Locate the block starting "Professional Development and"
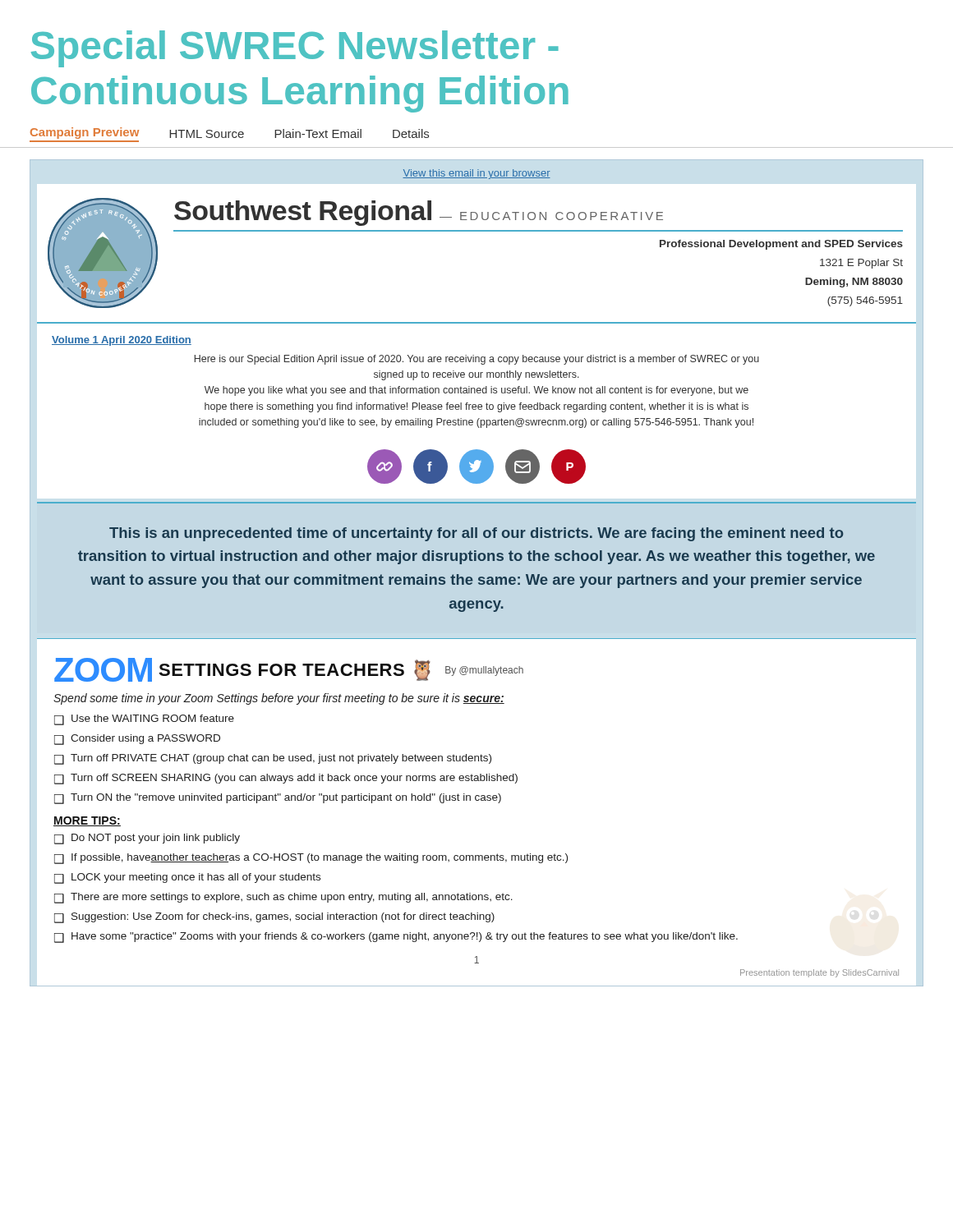Screen dimensions: 1232x953 pyautogui.click(x=781, y=245)
